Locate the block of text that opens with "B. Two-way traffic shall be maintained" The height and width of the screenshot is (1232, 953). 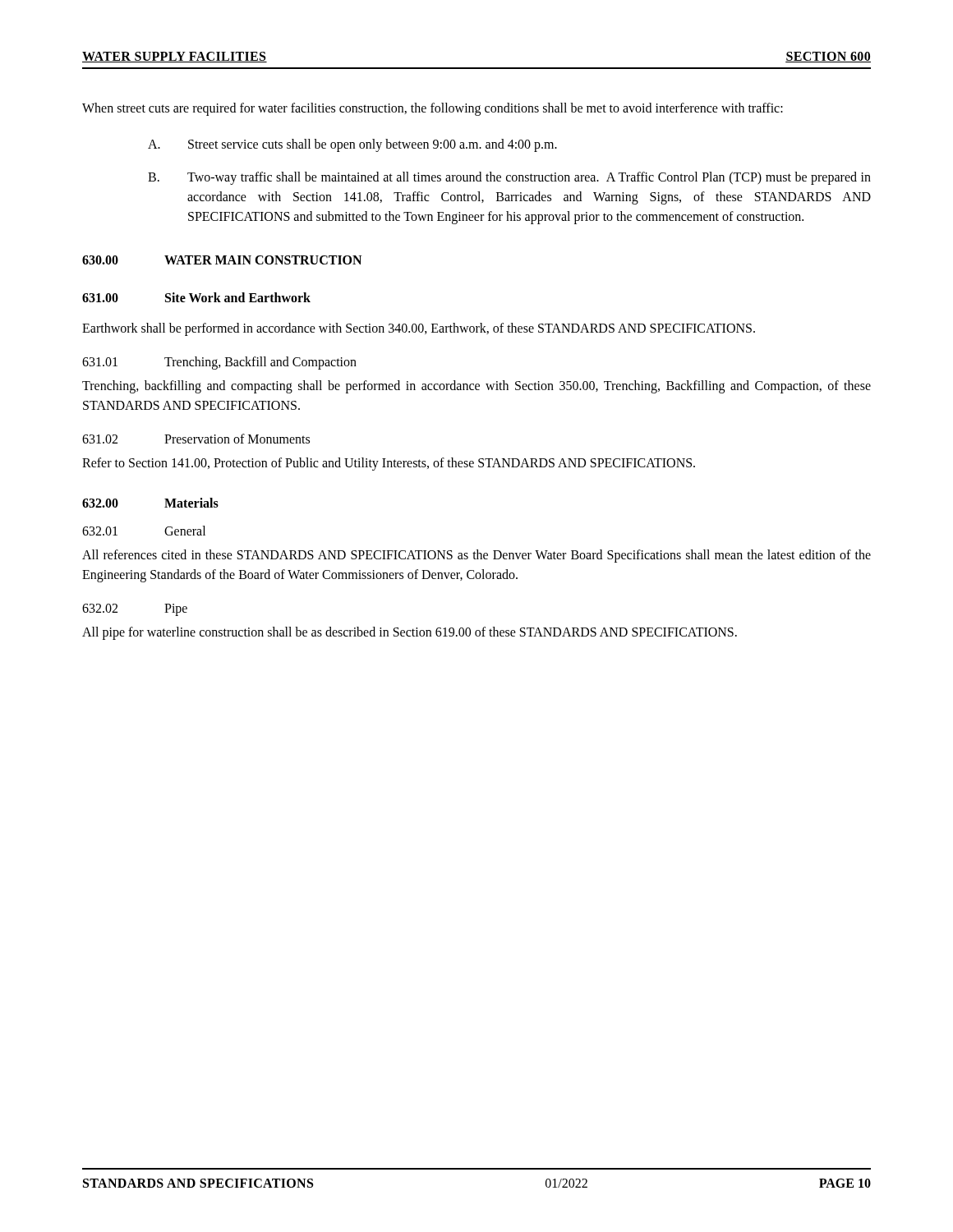[x=509, y=197]
